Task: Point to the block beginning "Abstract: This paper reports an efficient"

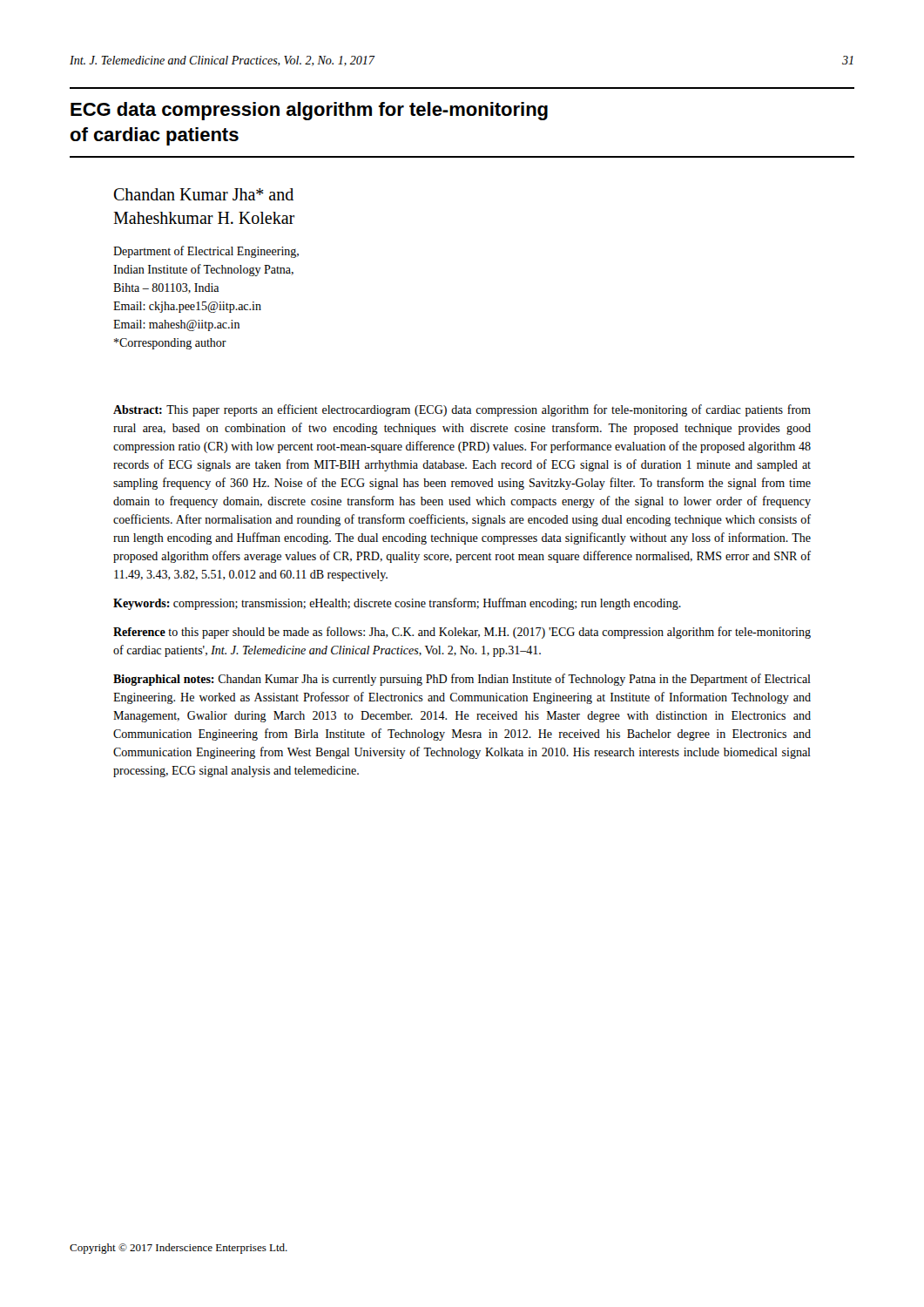Action: 462,590
